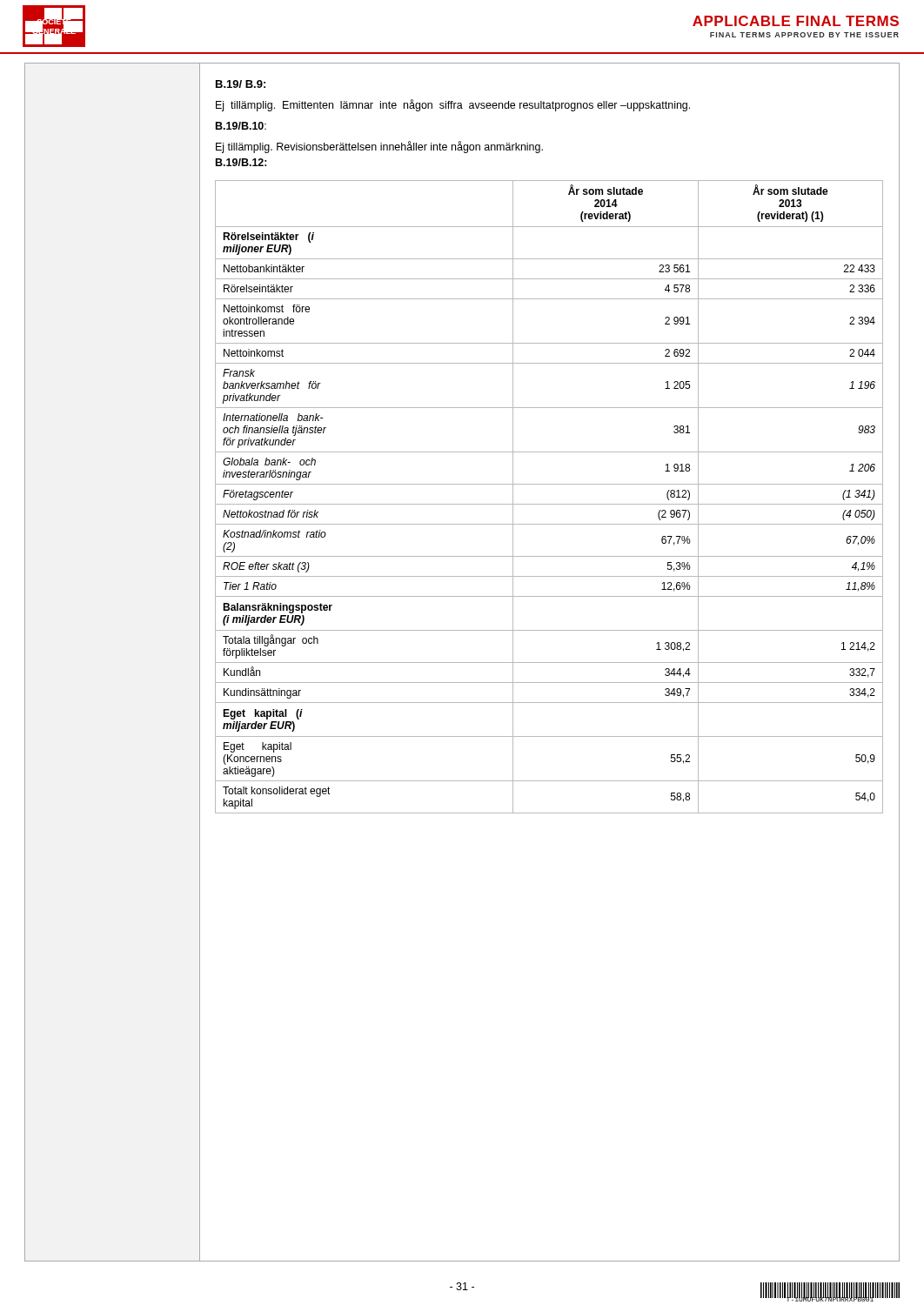Click on the element starting "B.19/ B.9:"

click(241, 84)
